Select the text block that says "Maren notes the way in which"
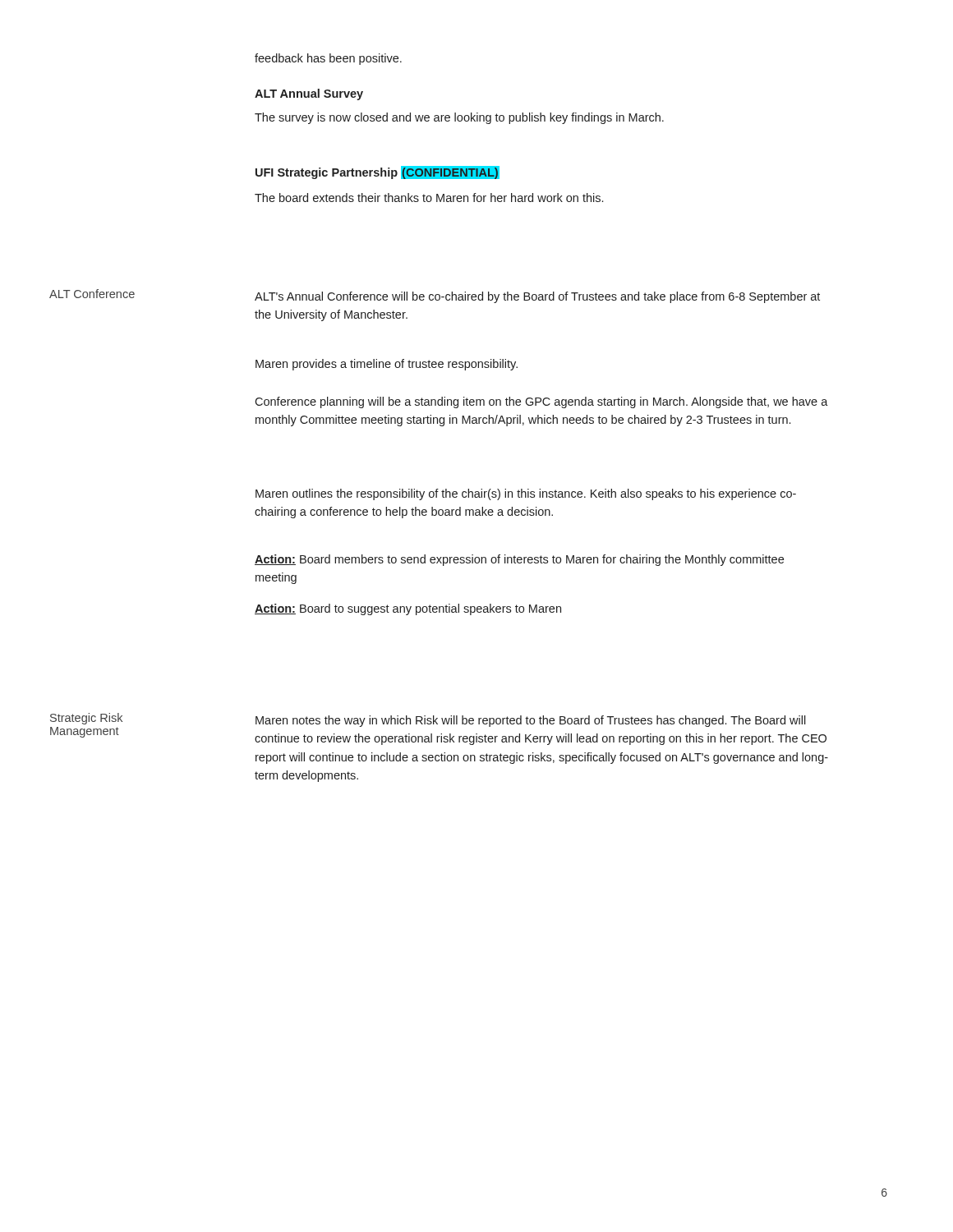Image resolution: width=953 pixels, height=1232 pixels. point(541,748)
